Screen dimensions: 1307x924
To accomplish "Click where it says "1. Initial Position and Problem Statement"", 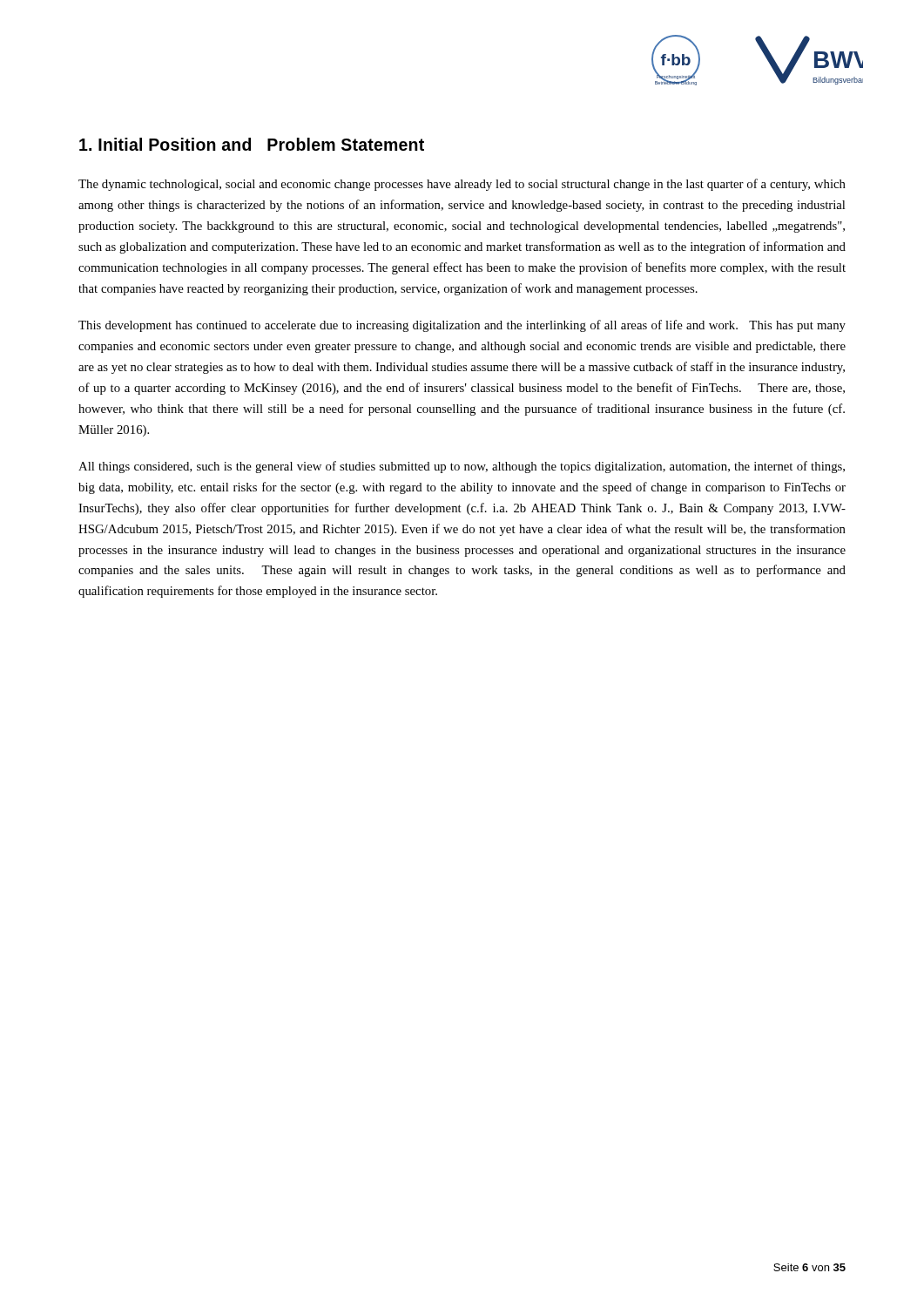I will pos(251,145).
